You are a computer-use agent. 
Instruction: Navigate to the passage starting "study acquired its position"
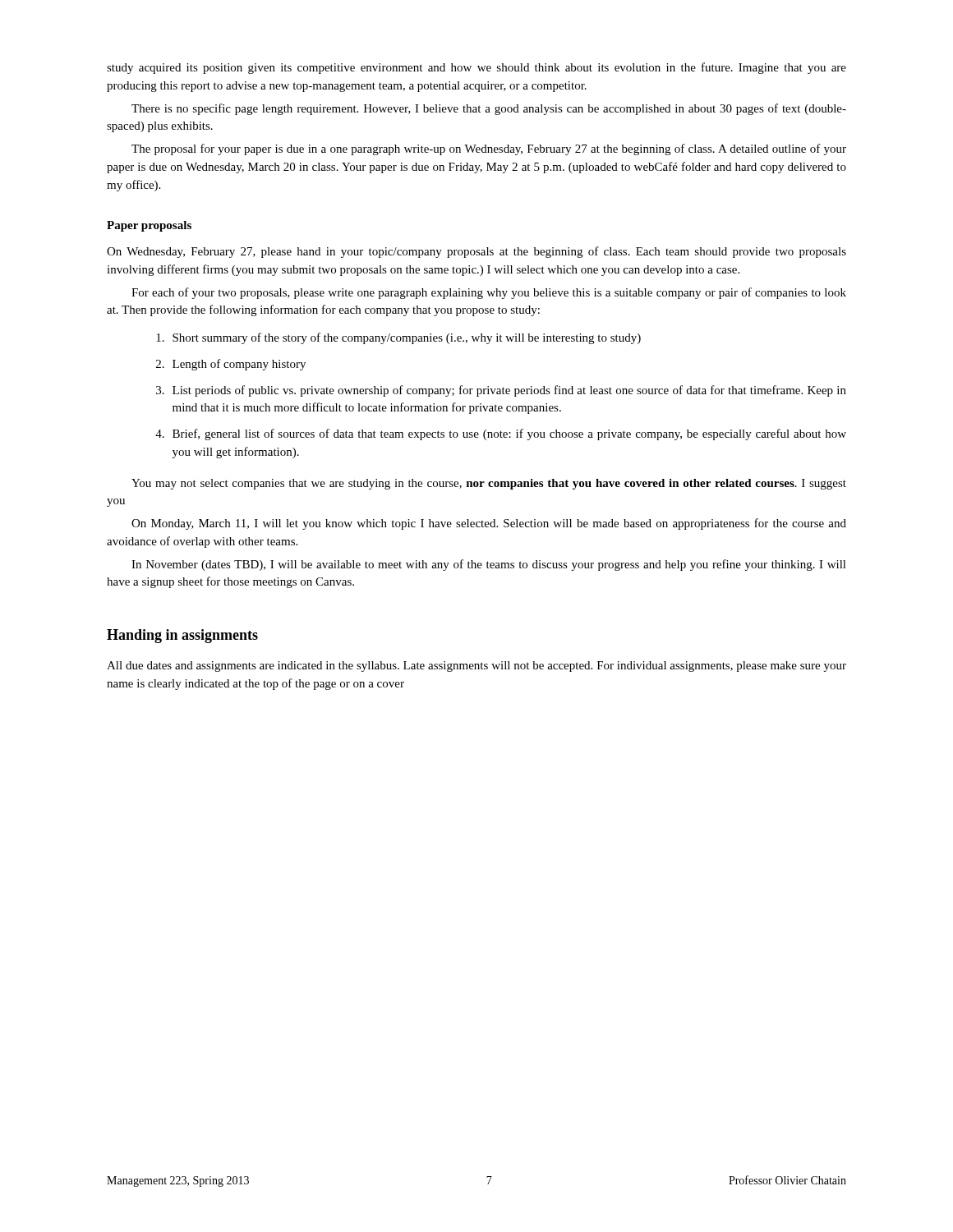point(476,76)
